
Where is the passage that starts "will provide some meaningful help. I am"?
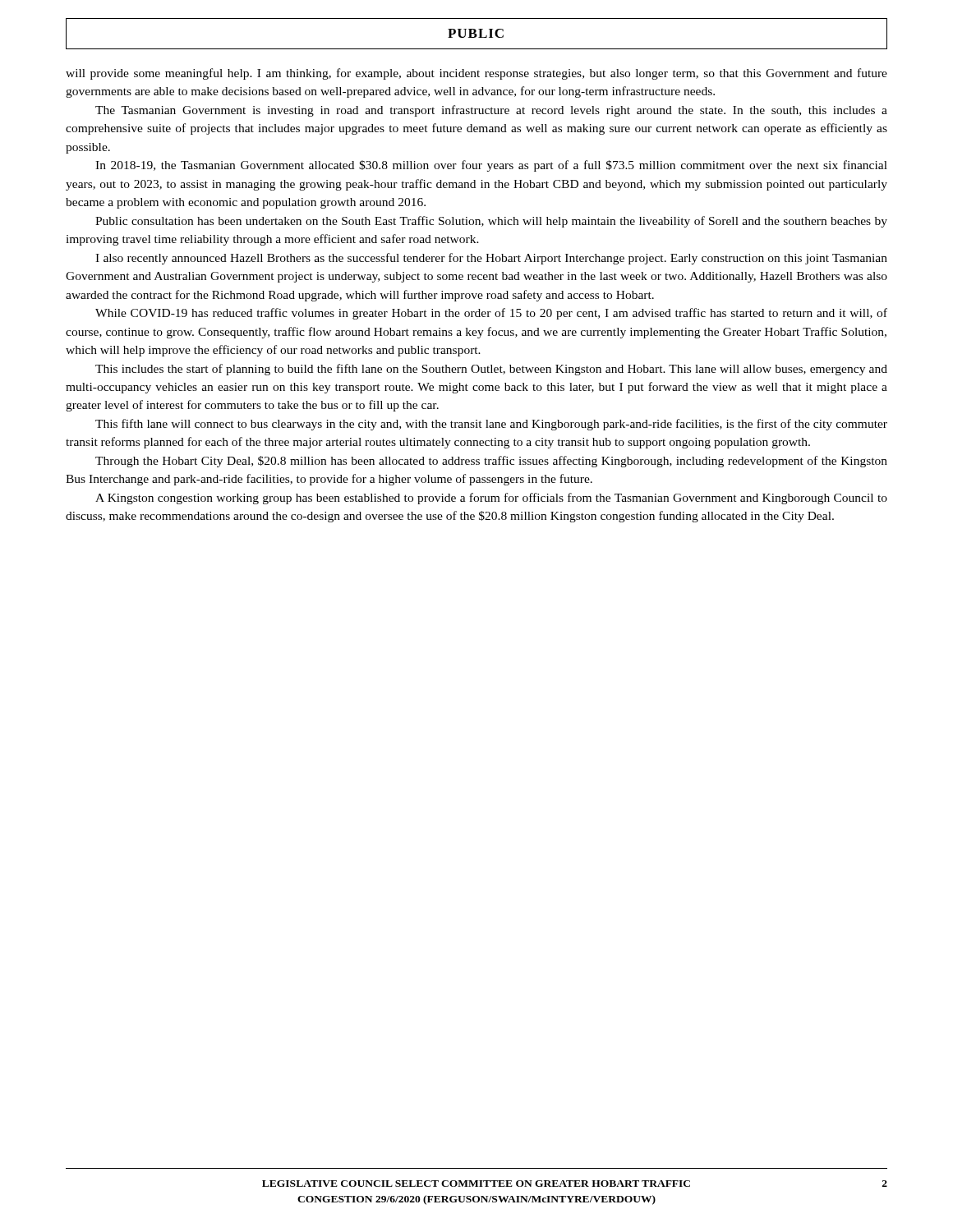(476, 83)
